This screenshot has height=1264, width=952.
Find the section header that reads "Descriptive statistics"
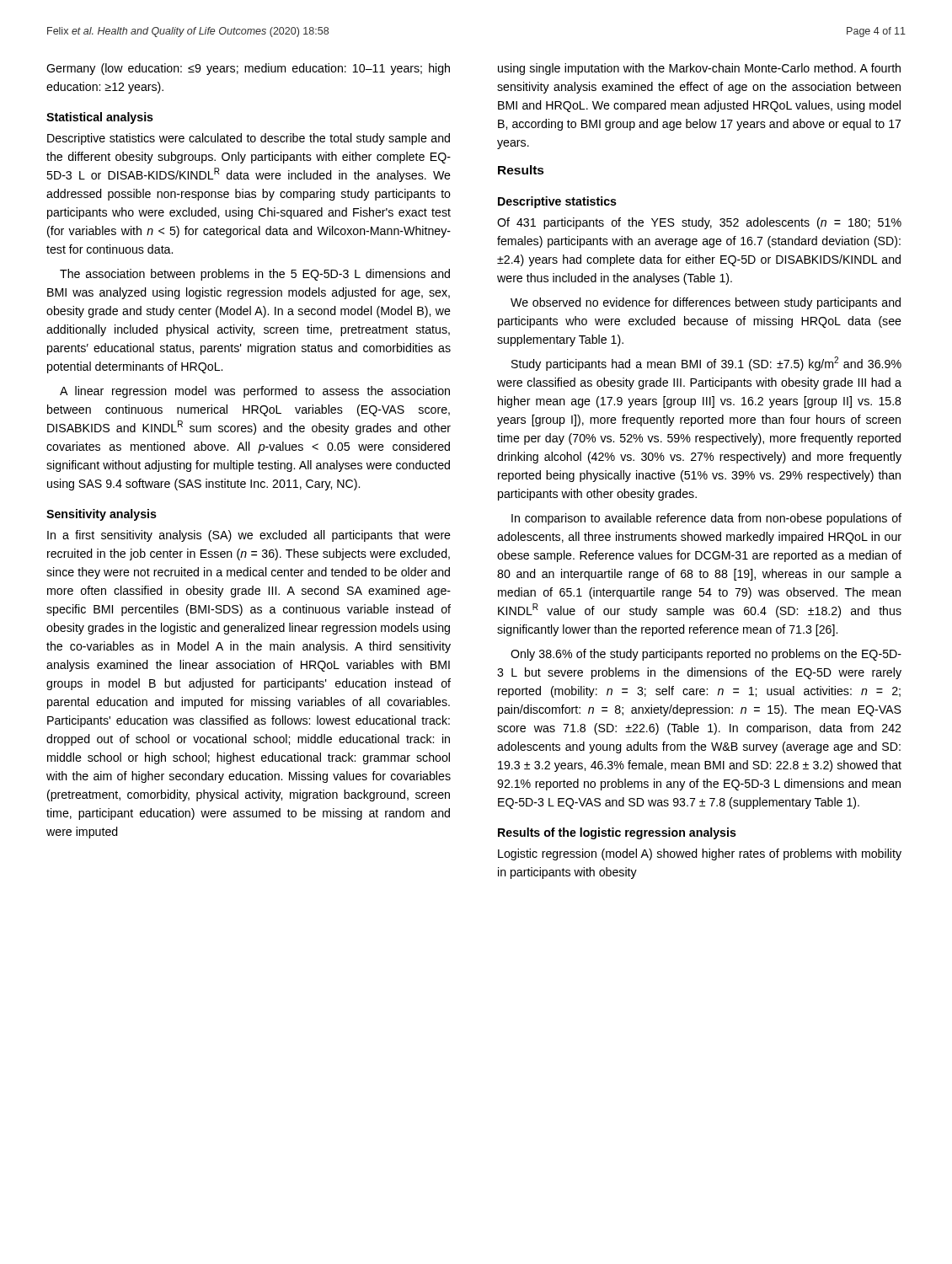[x=557, y=201]
